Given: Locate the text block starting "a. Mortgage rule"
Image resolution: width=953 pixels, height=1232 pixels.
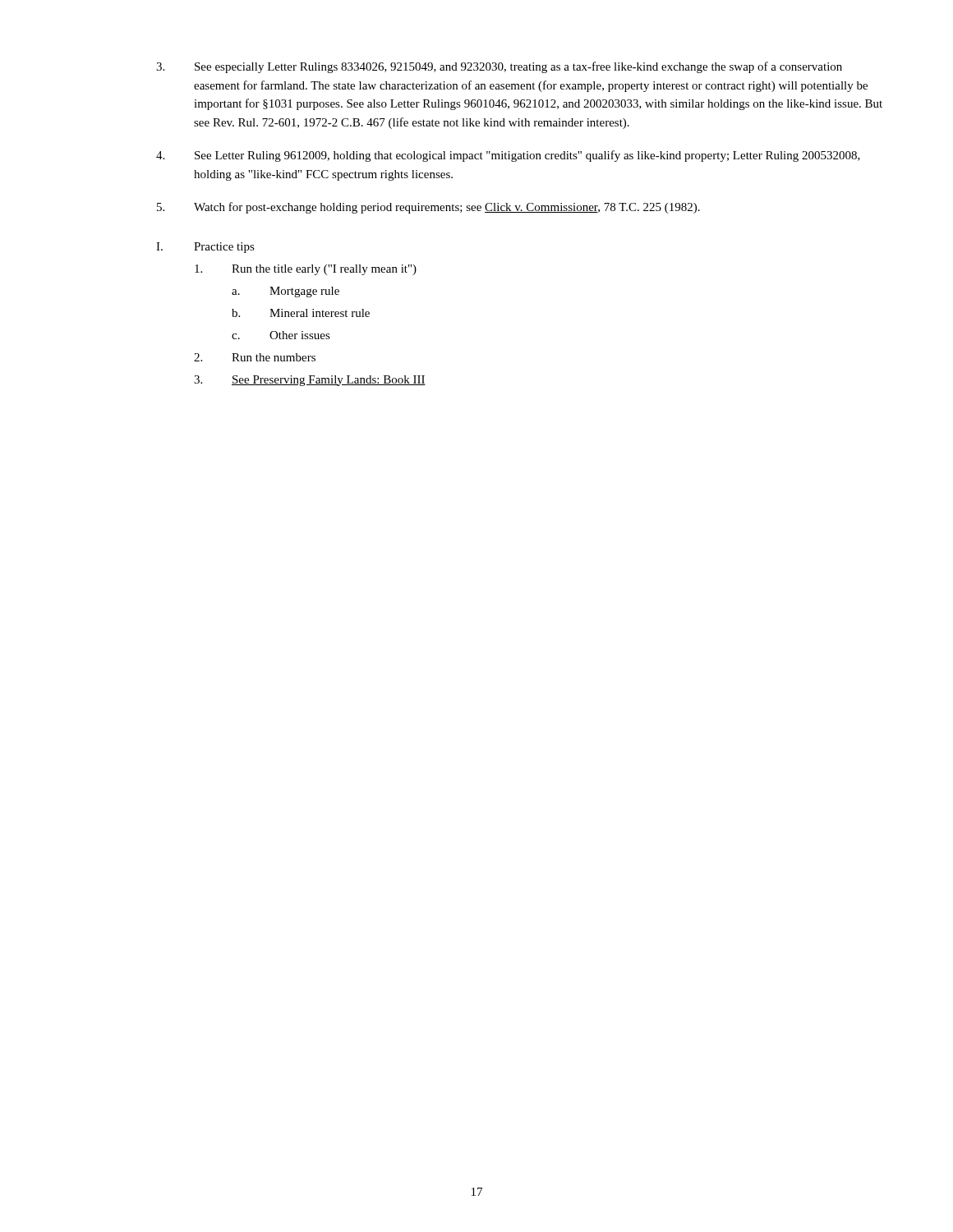Looking at the screenshot, I should tap(285, 292).
